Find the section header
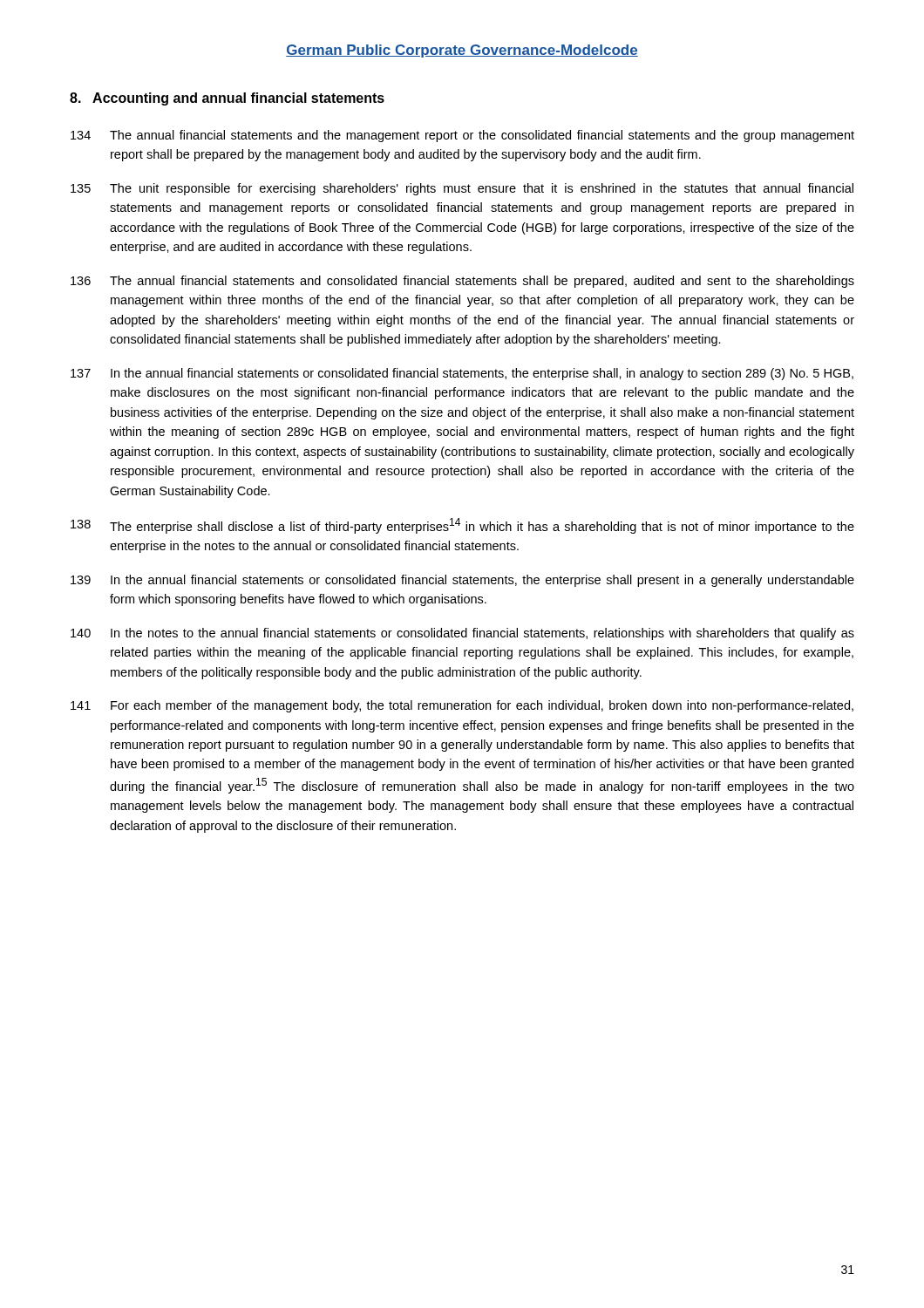This screenshot has width=924, height=1308. click(227, 98)
